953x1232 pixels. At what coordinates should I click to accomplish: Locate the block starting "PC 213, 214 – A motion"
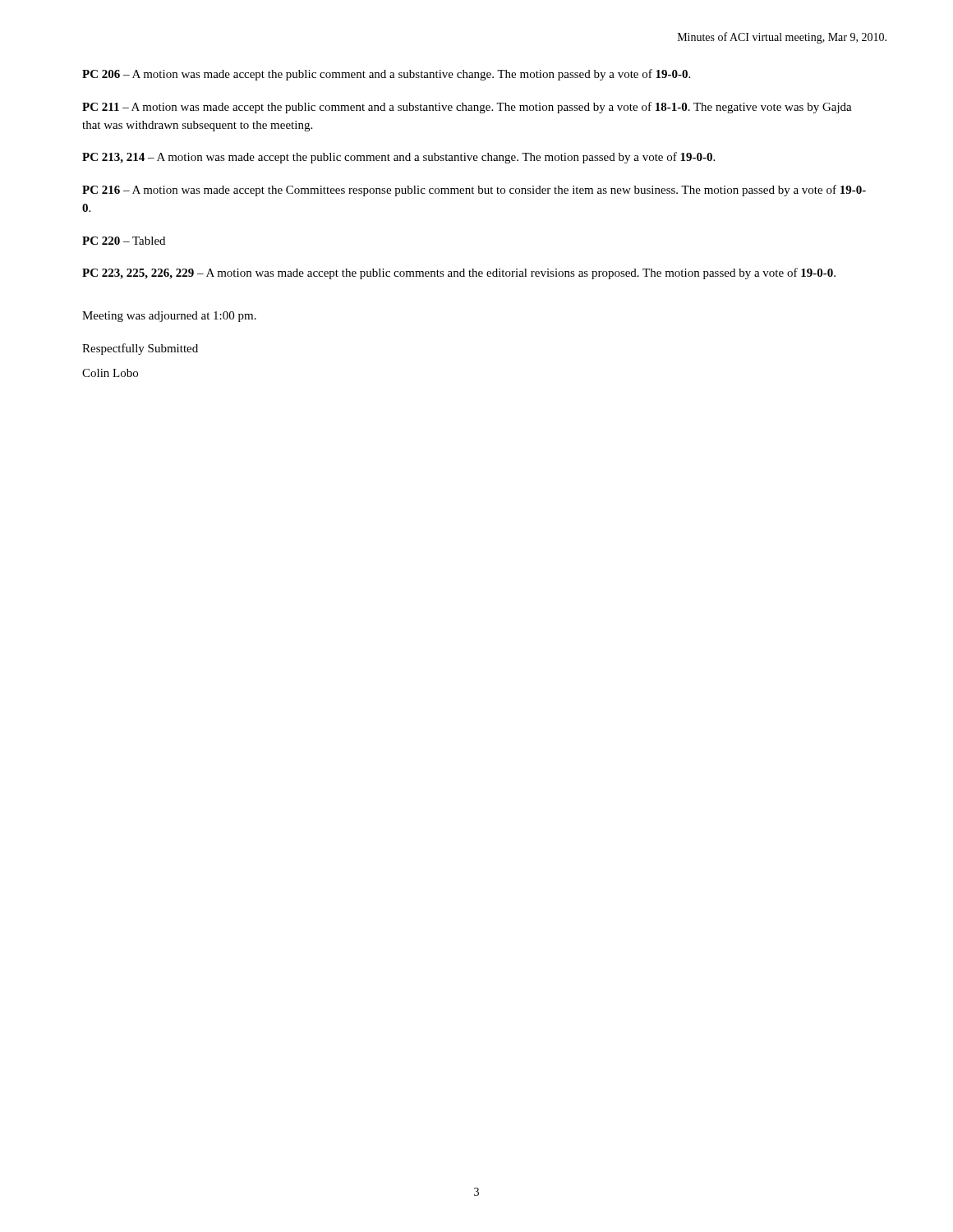[x=399, y=157]
